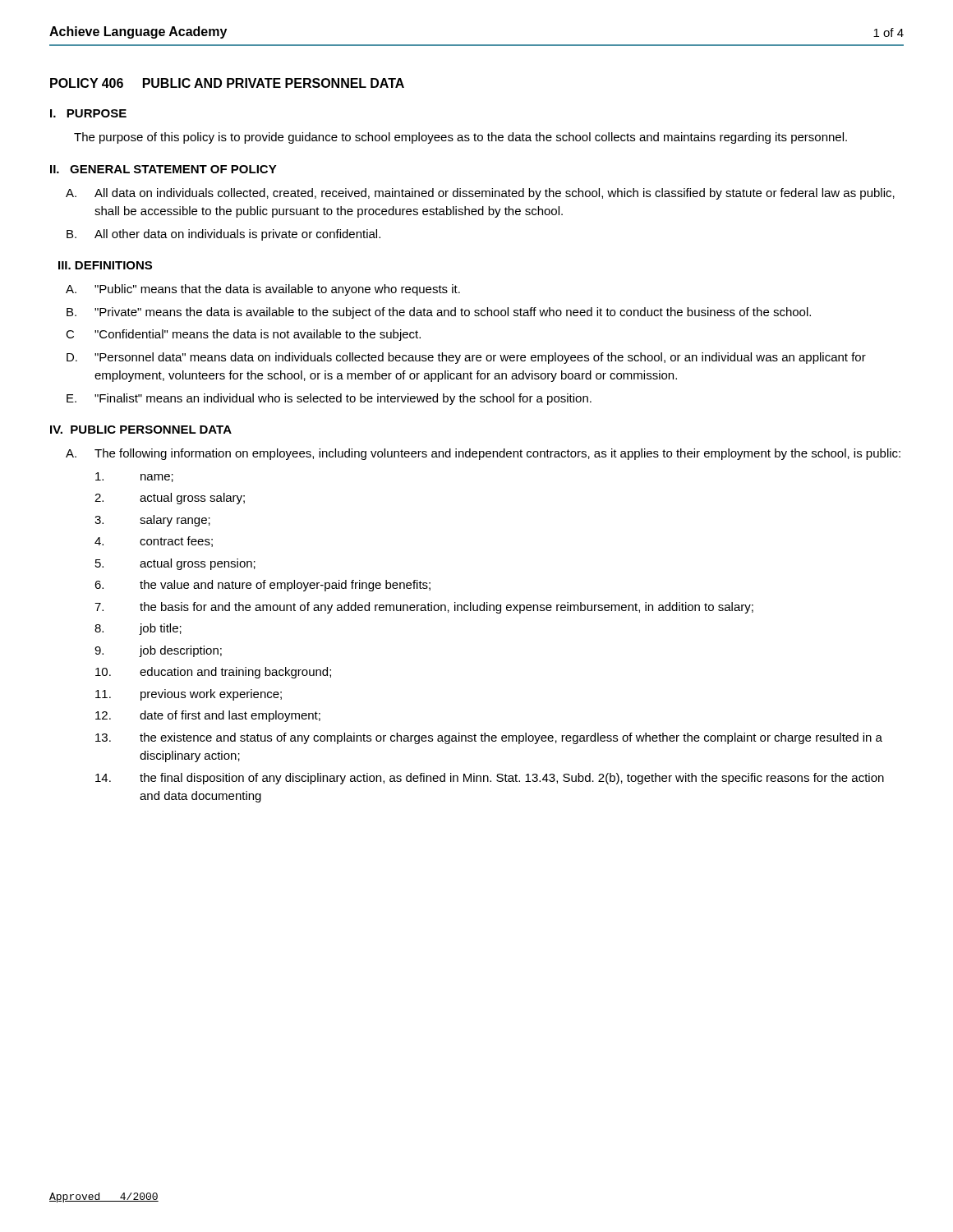
Task: Click on the text block starting "D. "Personnel data" means data"
Action: click(x=485, y=366)
